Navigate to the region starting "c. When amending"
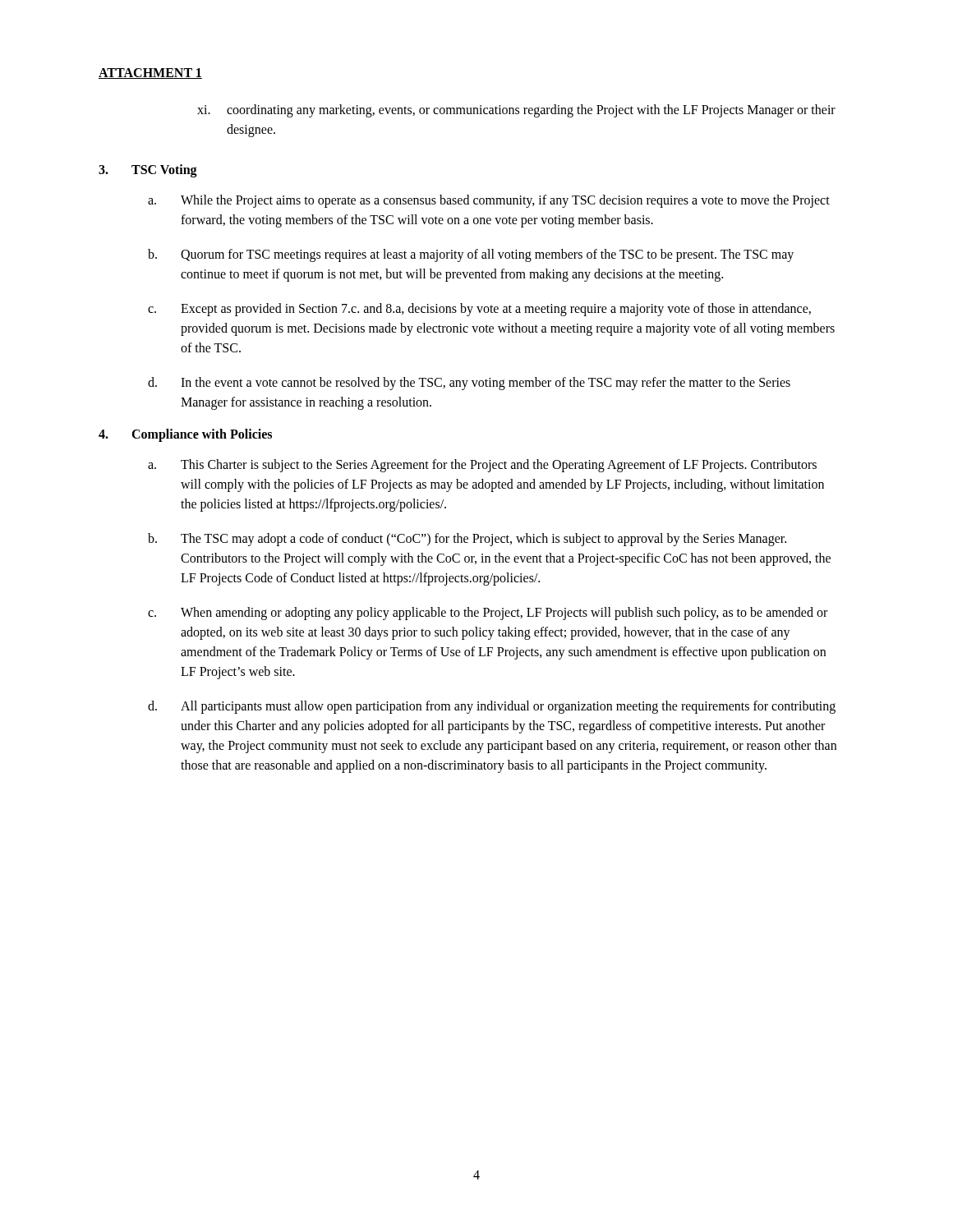The width and height of the screenshot is (953, 1232). (x=493, y=642)
